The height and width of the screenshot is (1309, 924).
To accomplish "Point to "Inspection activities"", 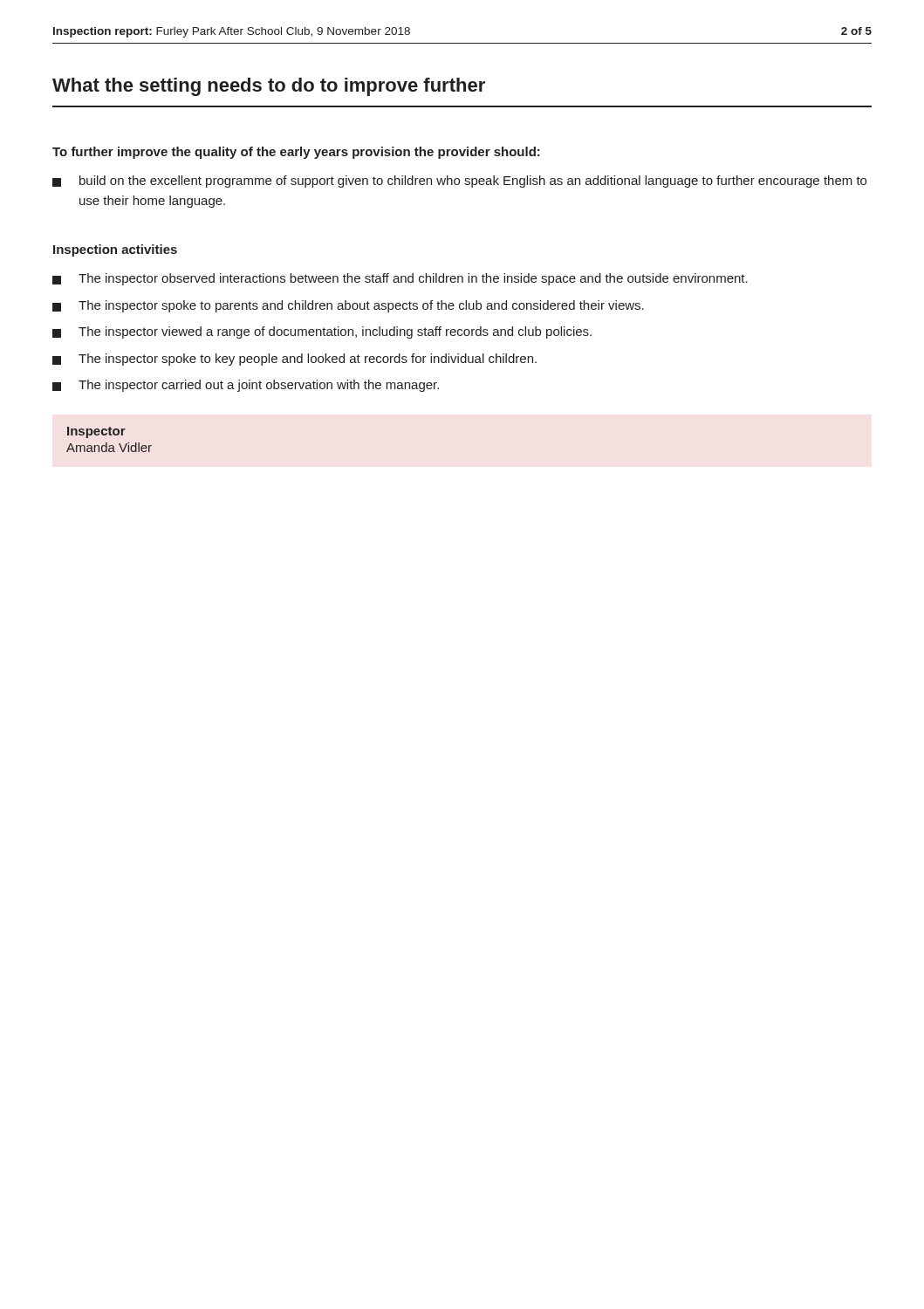I will click(x=115, y=249).
